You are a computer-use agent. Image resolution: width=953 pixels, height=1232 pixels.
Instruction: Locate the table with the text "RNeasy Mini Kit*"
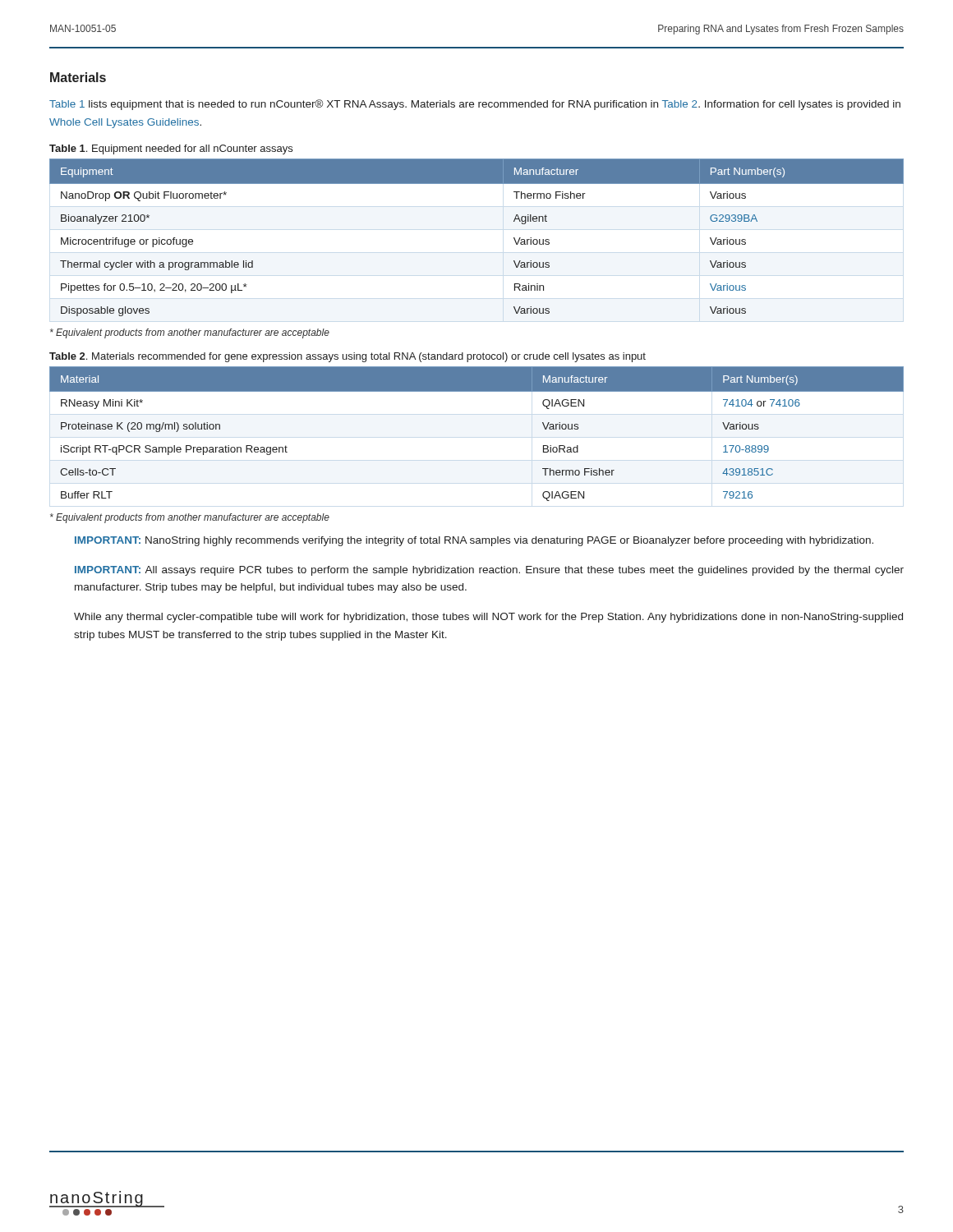click(x=476, y=437)
